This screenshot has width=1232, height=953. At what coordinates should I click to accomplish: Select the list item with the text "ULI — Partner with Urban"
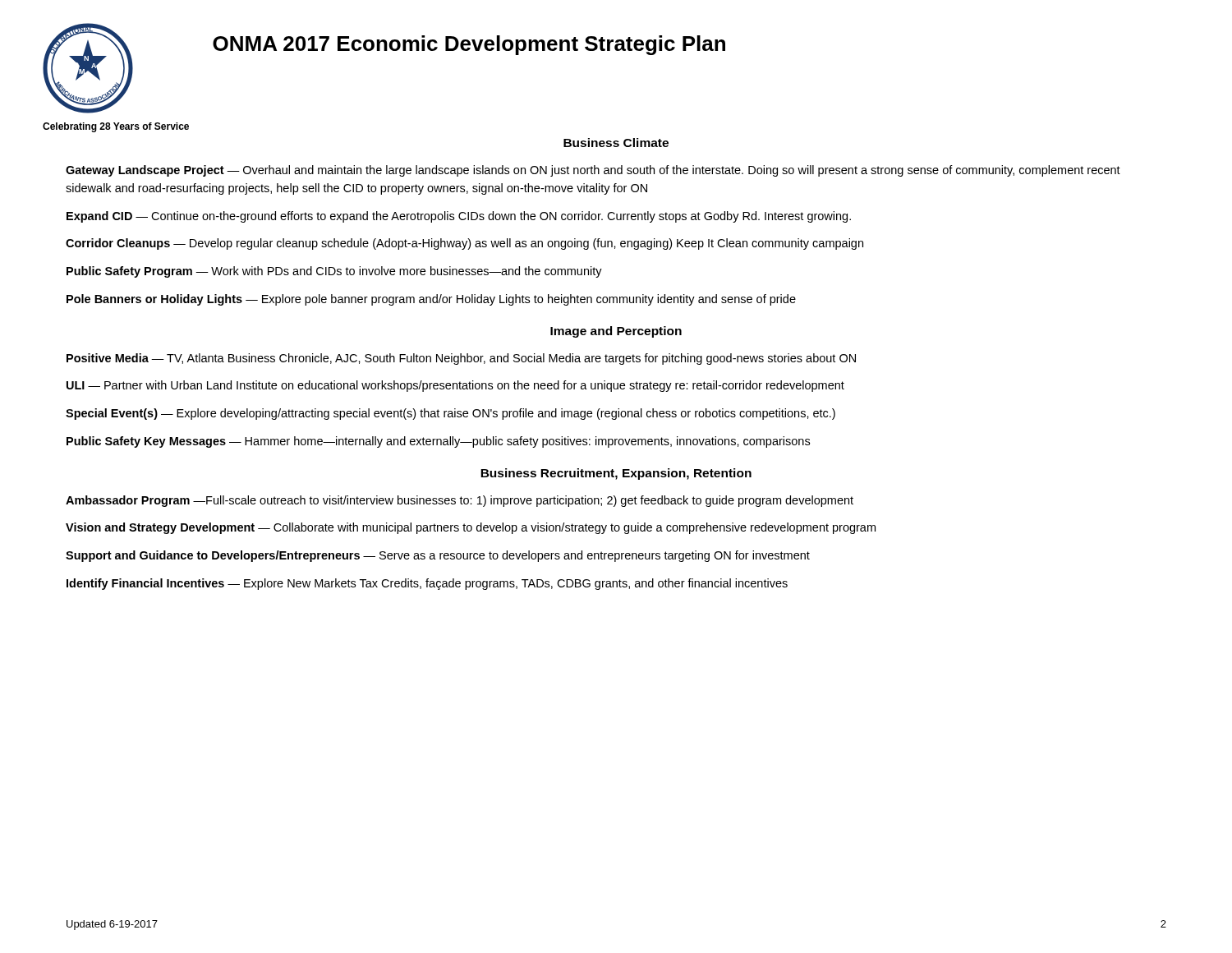455,385
